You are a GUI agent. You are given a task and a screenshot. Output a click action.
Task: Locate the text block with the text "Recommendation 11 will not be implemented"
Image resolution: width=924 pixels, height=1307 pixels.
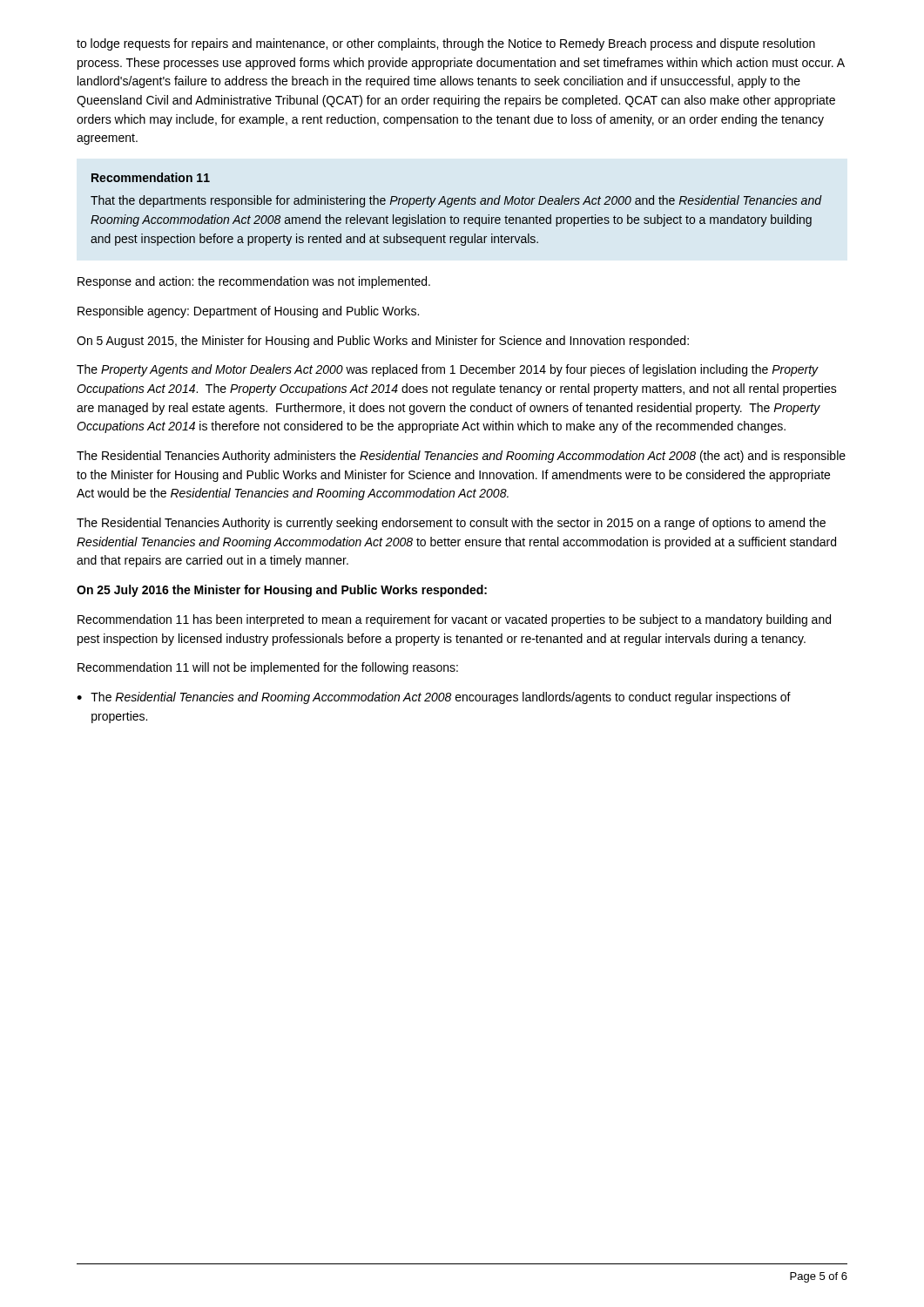[x=268, y=668]
